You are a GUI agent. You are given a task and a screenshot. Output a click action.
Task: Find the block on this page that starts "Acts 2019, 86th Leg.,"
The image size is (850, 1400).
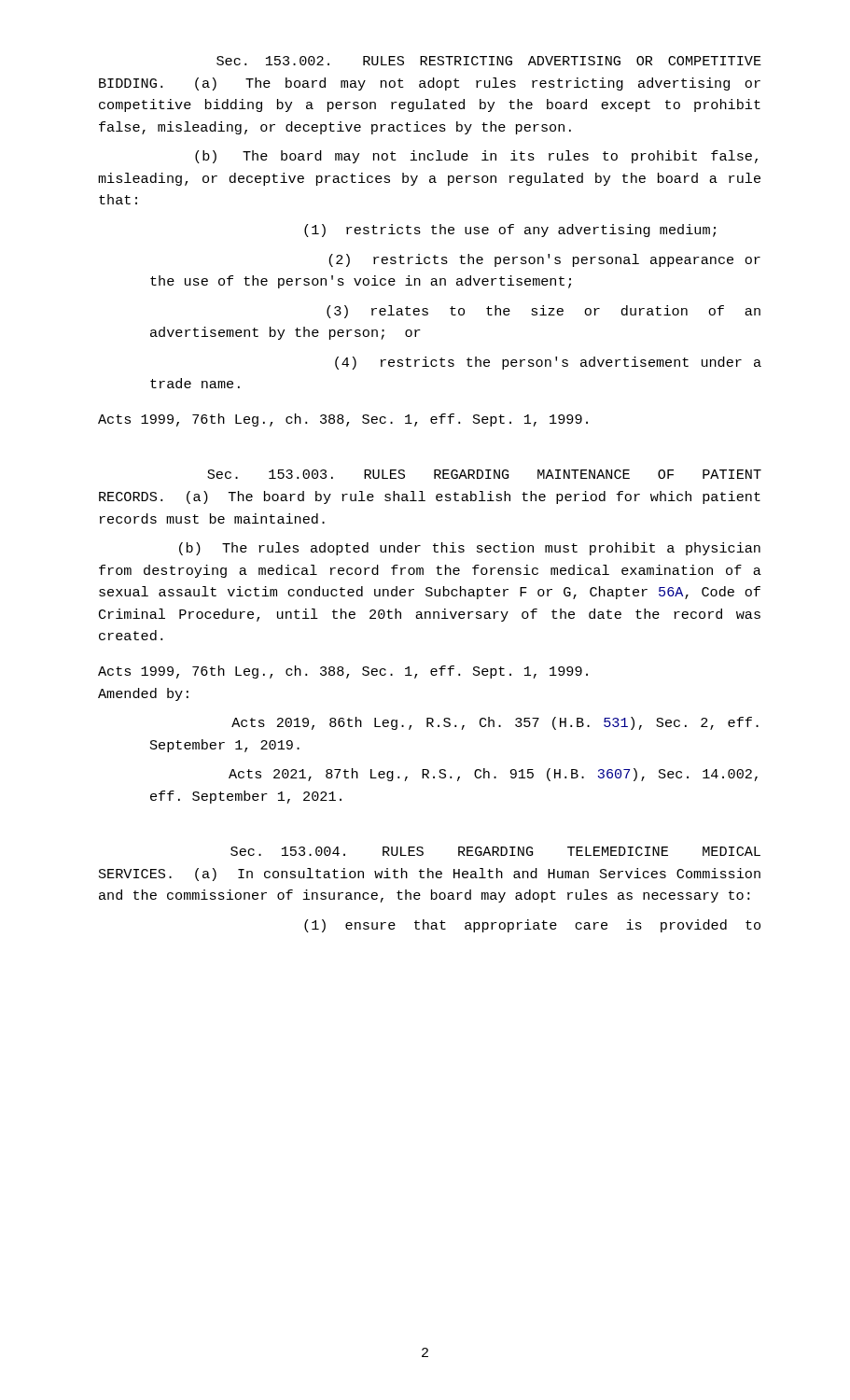pyautogui.click(x=455, y=735)
